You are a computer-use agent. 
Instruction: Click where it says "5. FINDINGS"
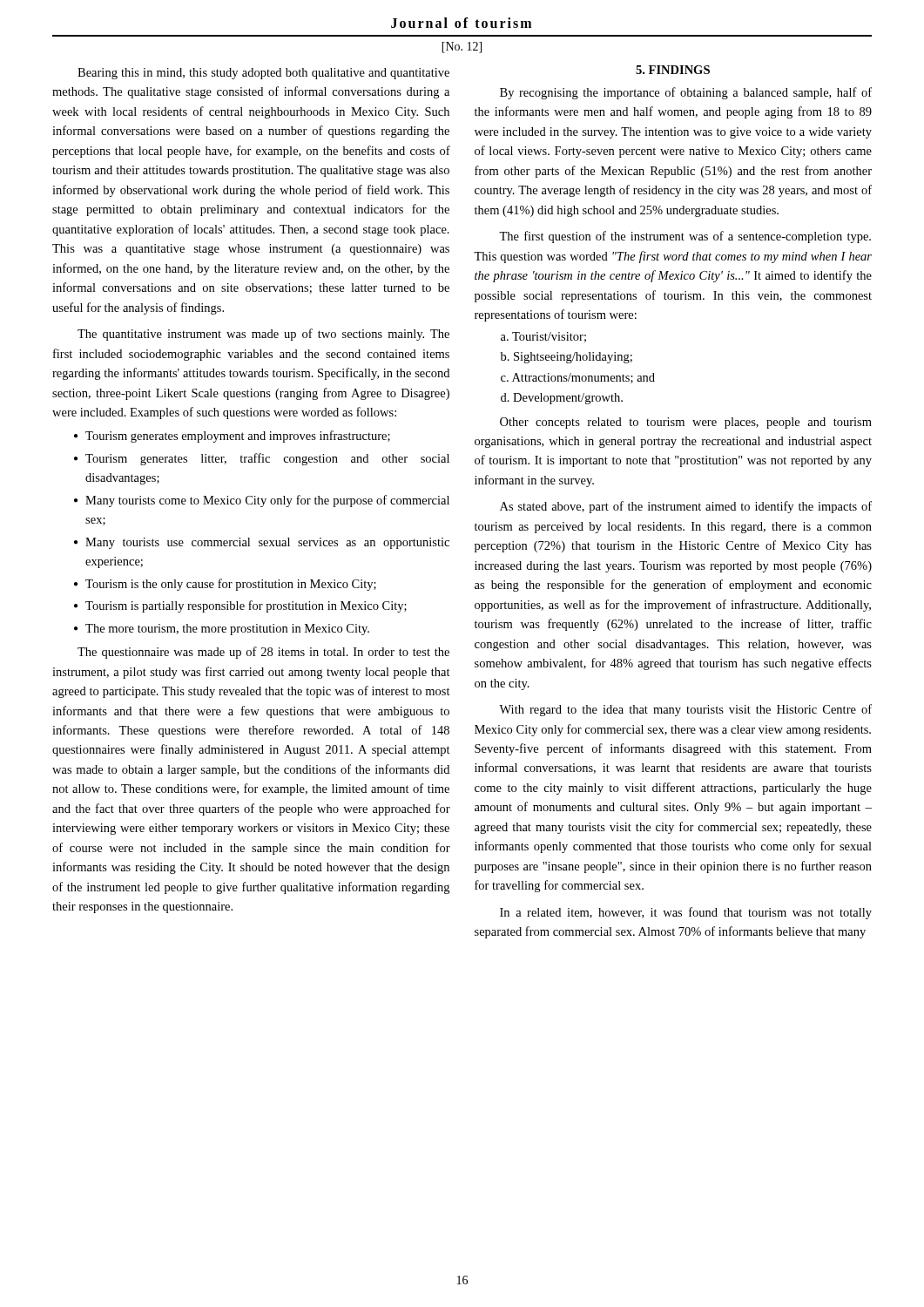click(673, 70)
